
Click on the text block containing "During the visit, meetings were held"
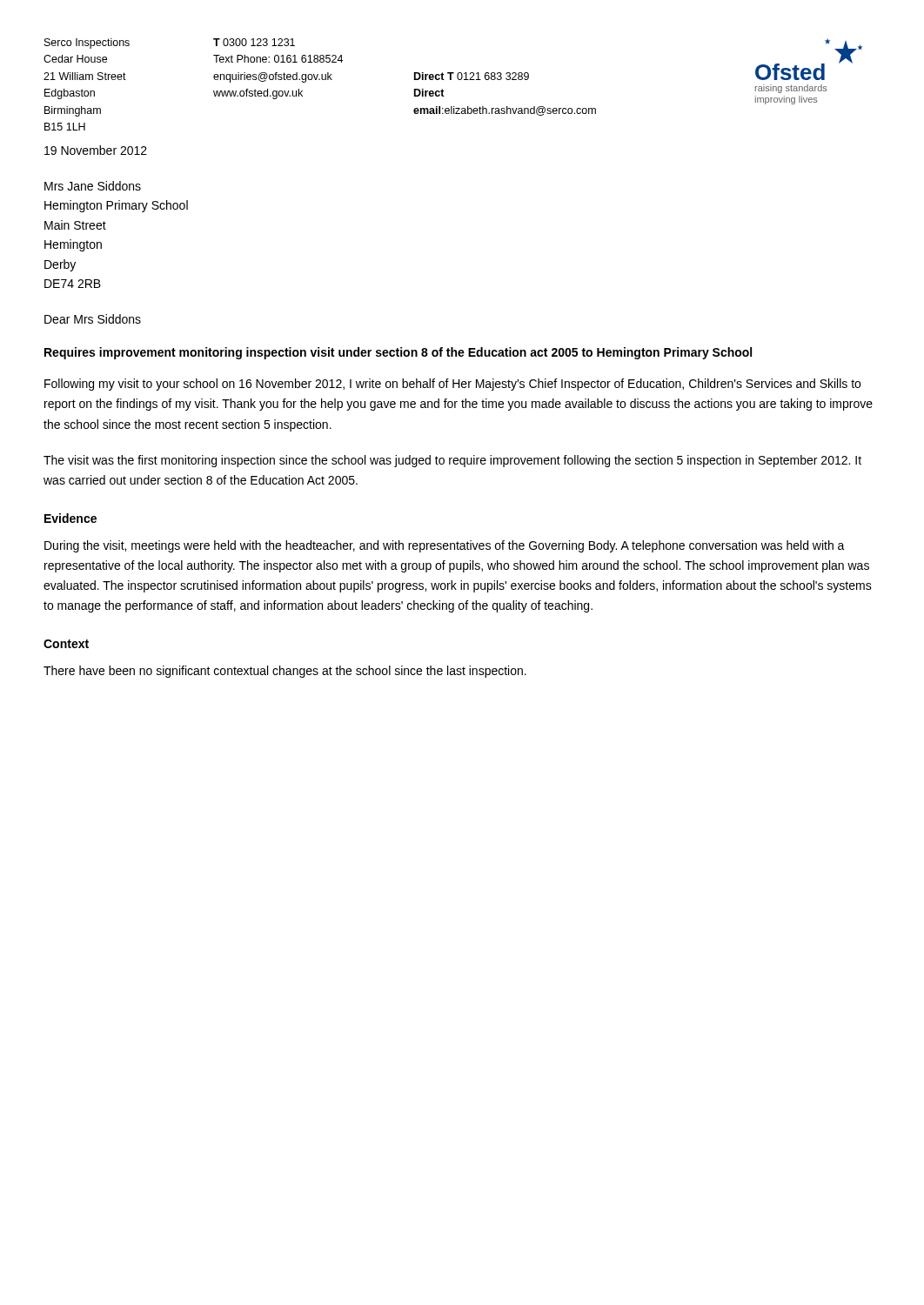(458, 575)
